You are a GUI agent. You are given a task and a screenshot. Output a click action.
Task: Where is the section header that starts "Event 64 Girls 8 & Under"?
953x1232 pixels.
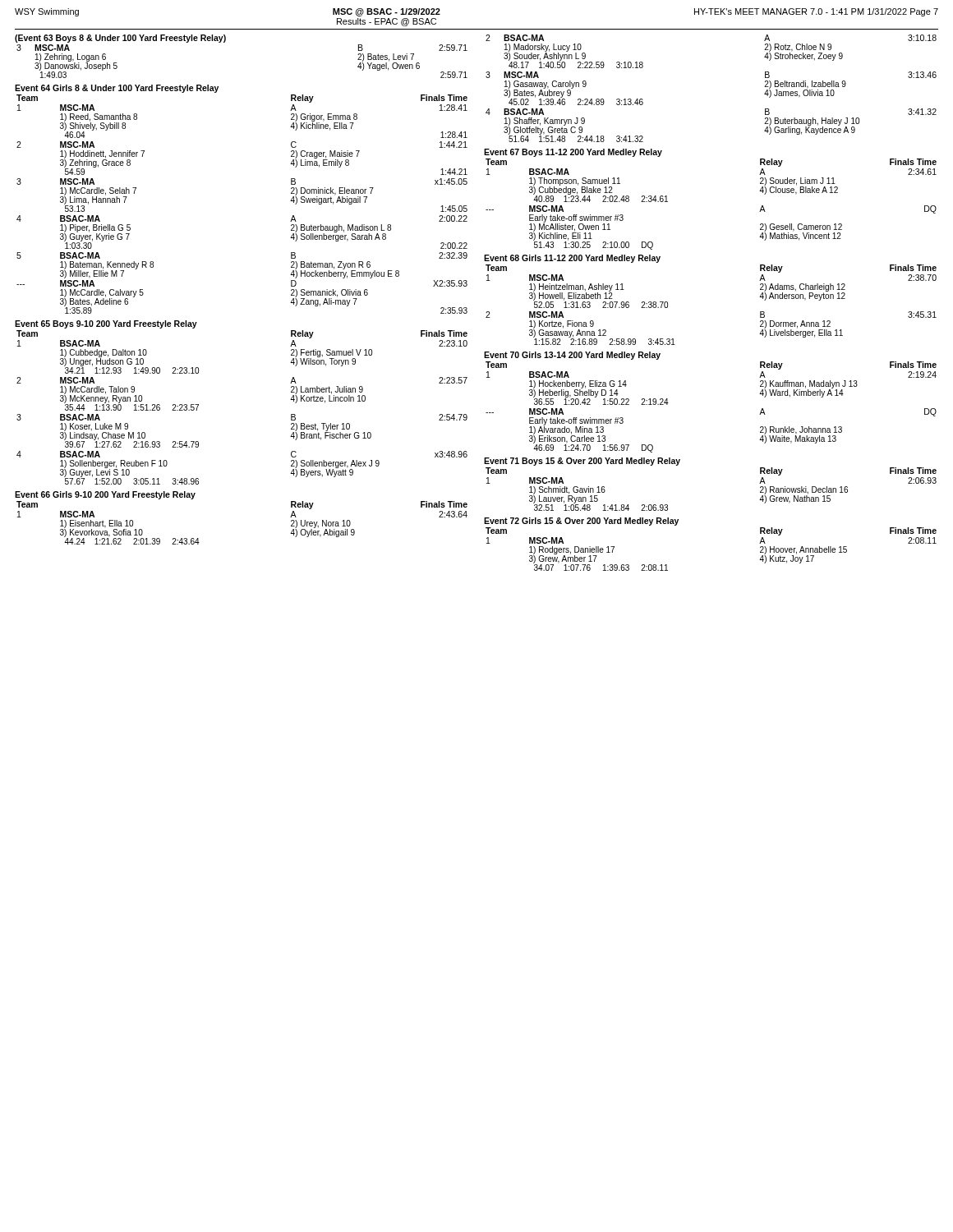click(117, 88)
